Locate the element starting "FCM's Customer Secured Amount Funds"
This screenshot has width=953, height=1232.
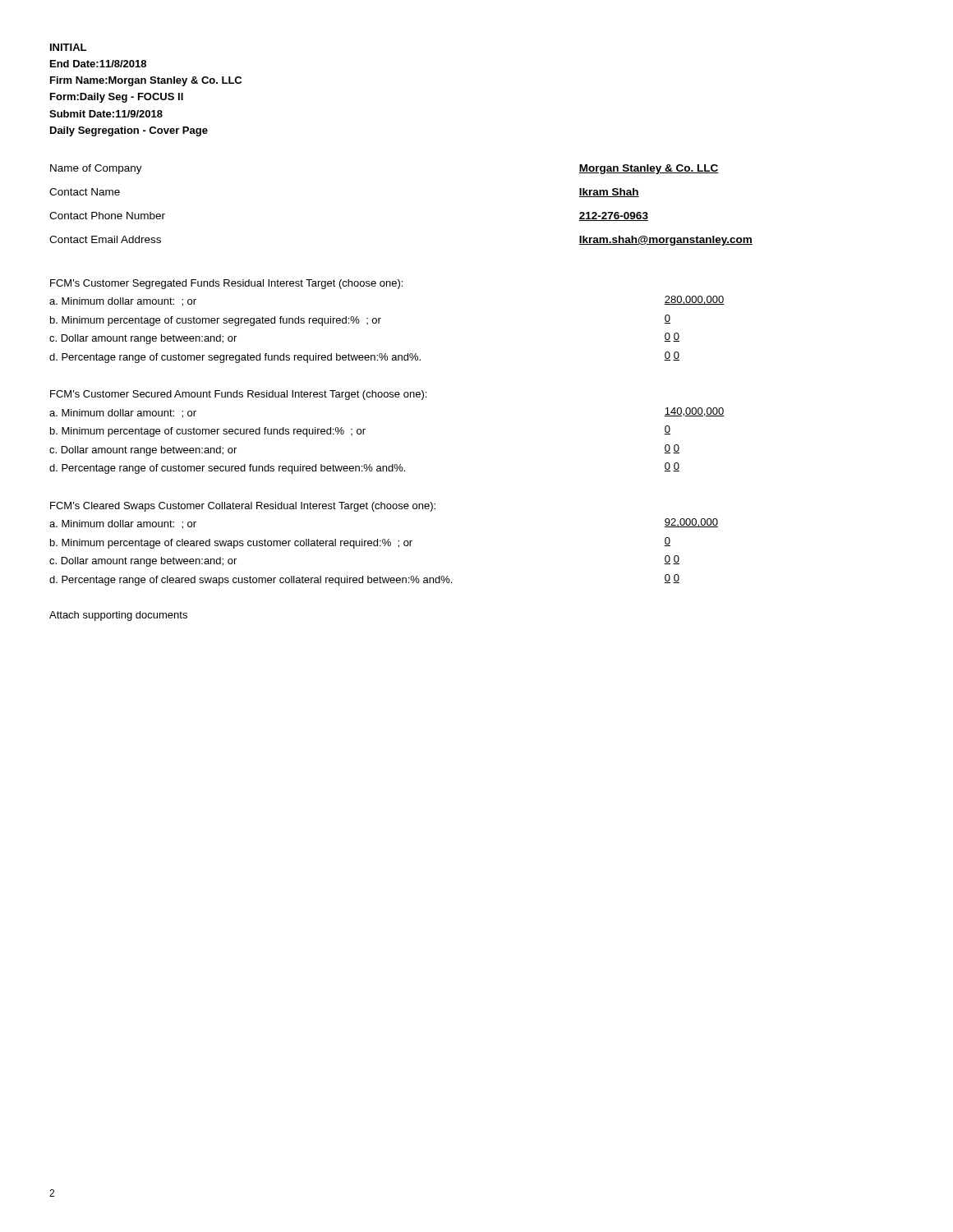[x=238, y=395]
